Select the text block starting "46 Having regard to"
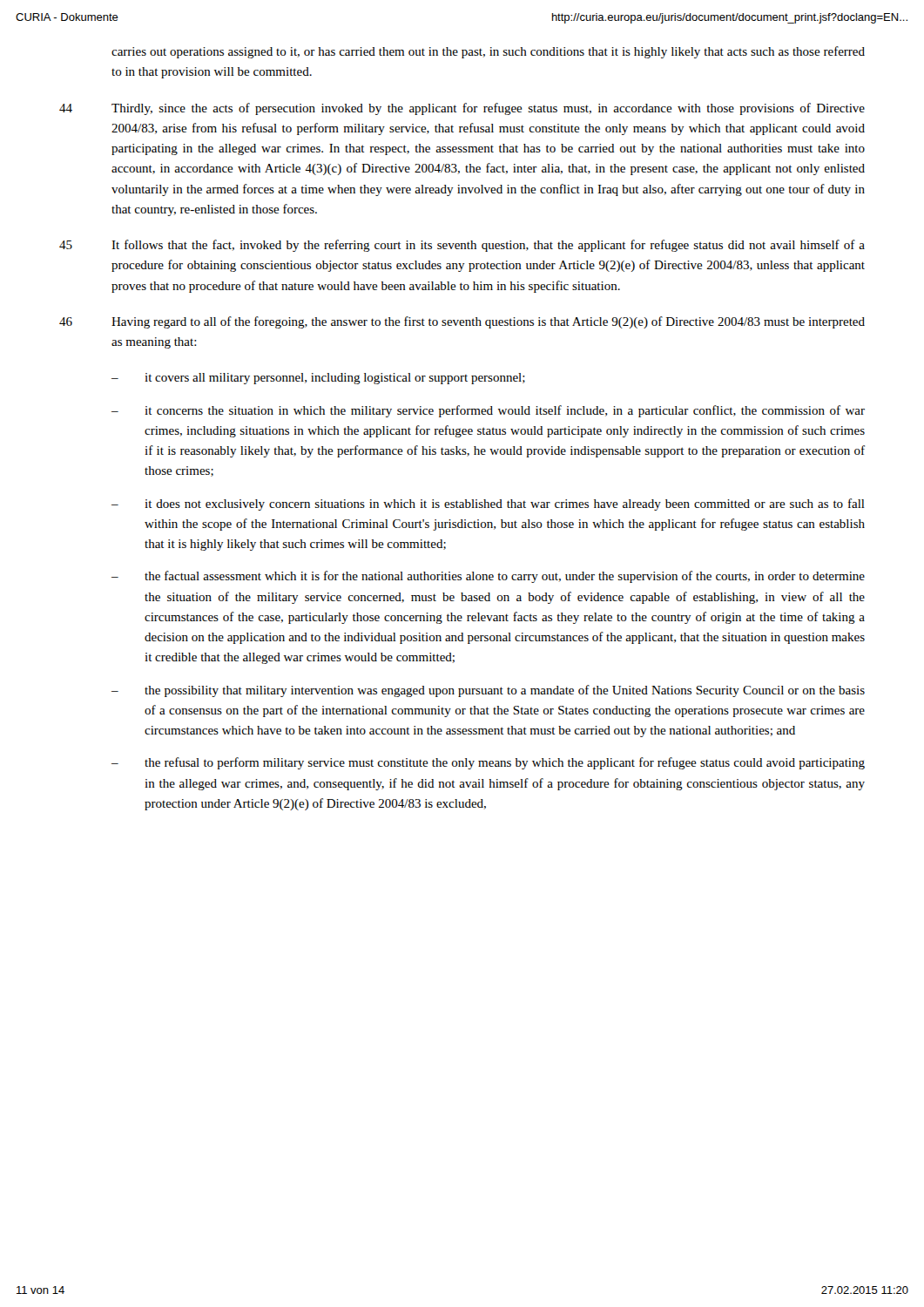This screenshot has width=924, height=1307. 462,332
